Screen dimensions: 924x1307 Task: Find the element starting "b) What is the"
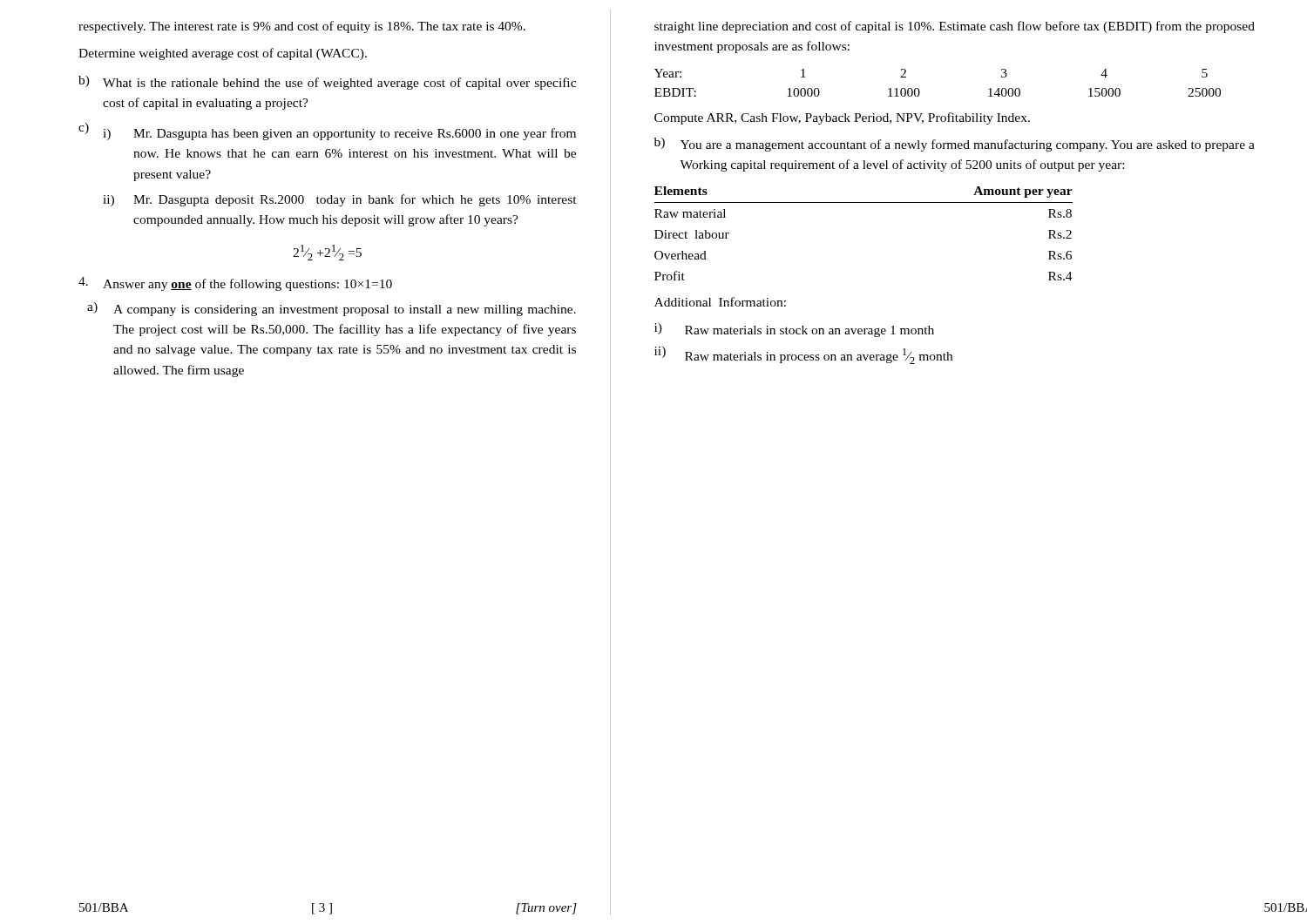pos(327,92)
